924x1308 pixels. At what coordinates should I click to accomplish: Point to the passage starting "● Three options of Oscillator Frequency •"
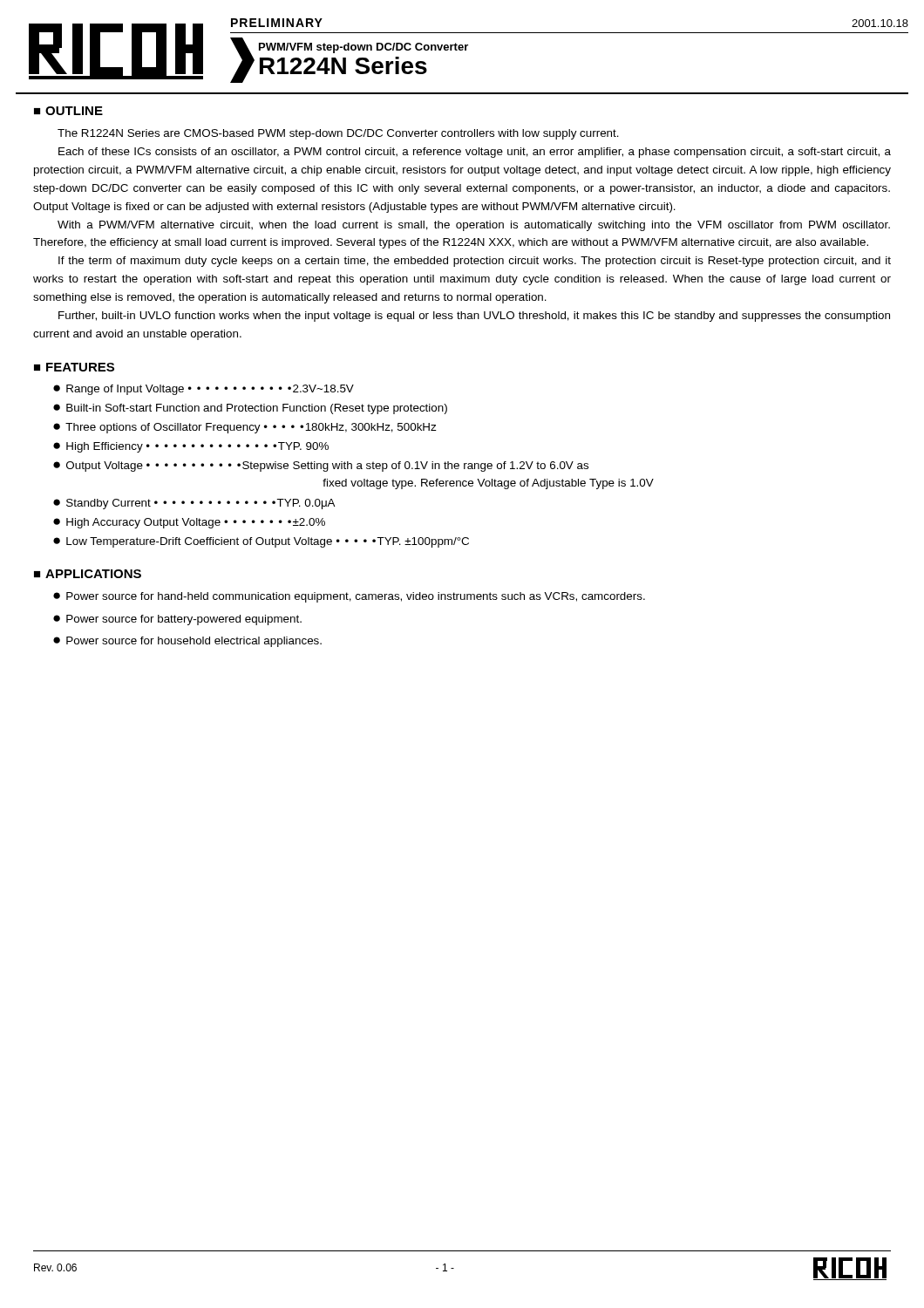pos(244,427)
